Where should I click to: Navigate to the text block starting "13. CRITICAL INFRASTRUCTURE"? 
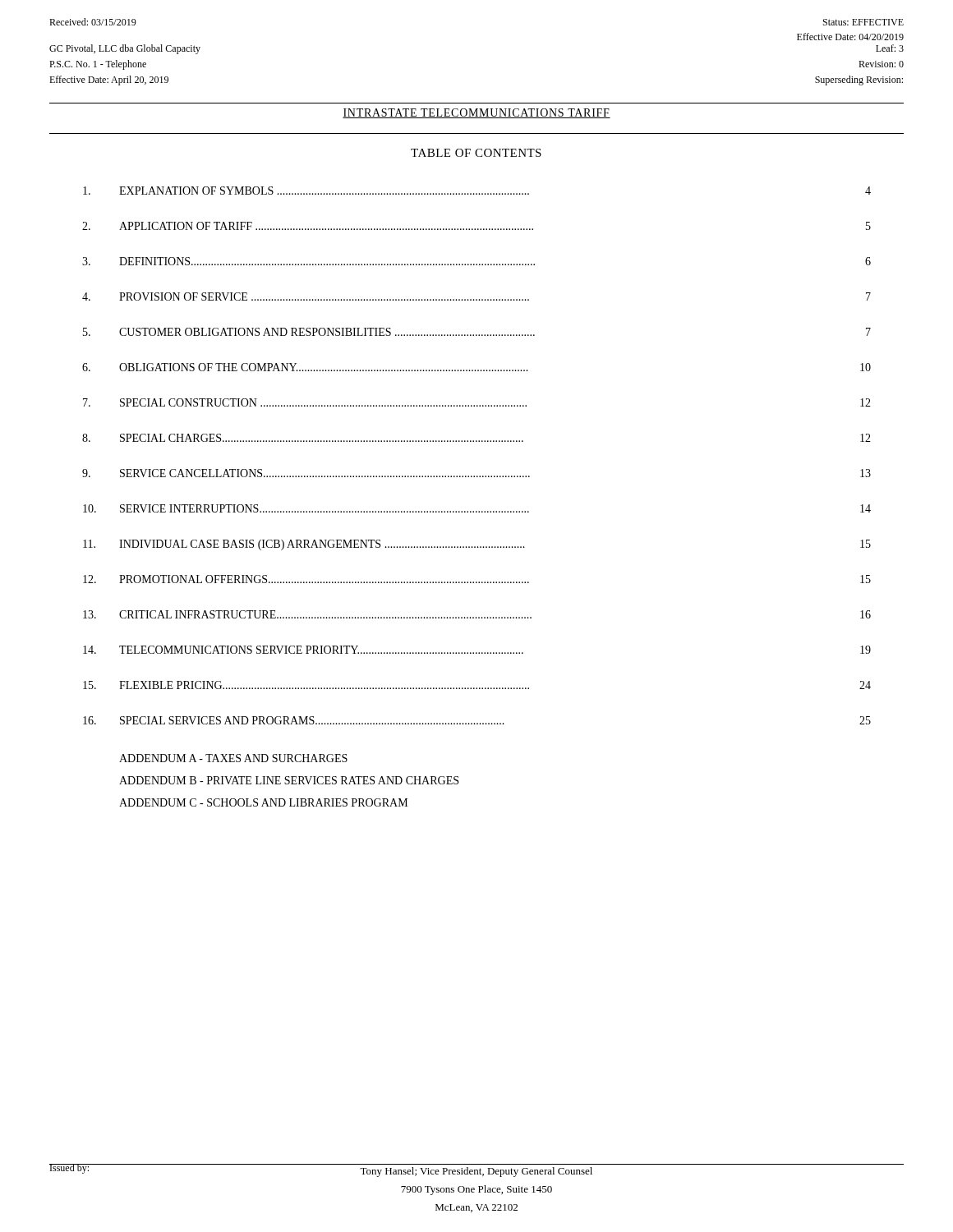[x=476, y=615]
